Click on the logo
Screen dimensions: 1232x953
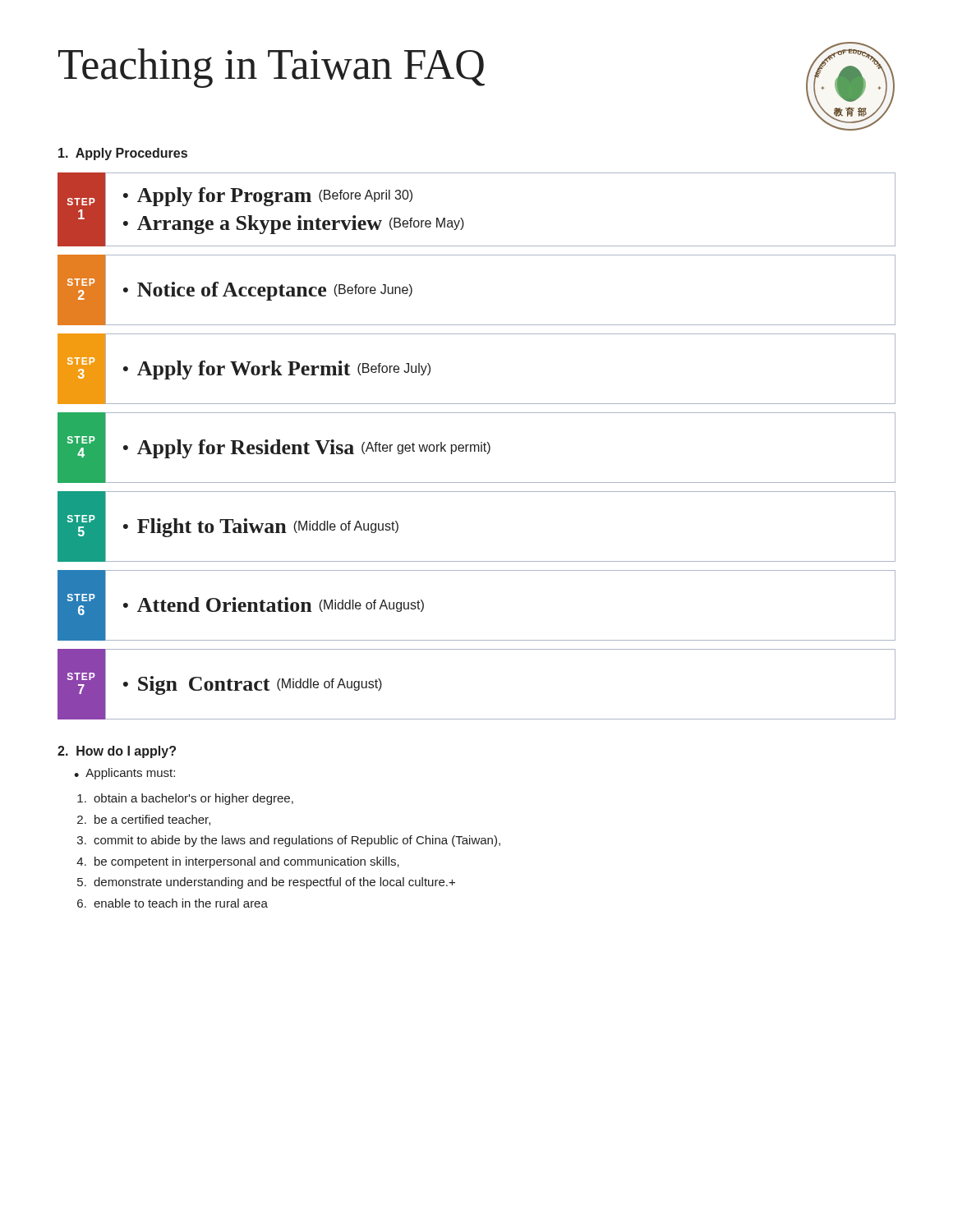[x=850, y=86]
